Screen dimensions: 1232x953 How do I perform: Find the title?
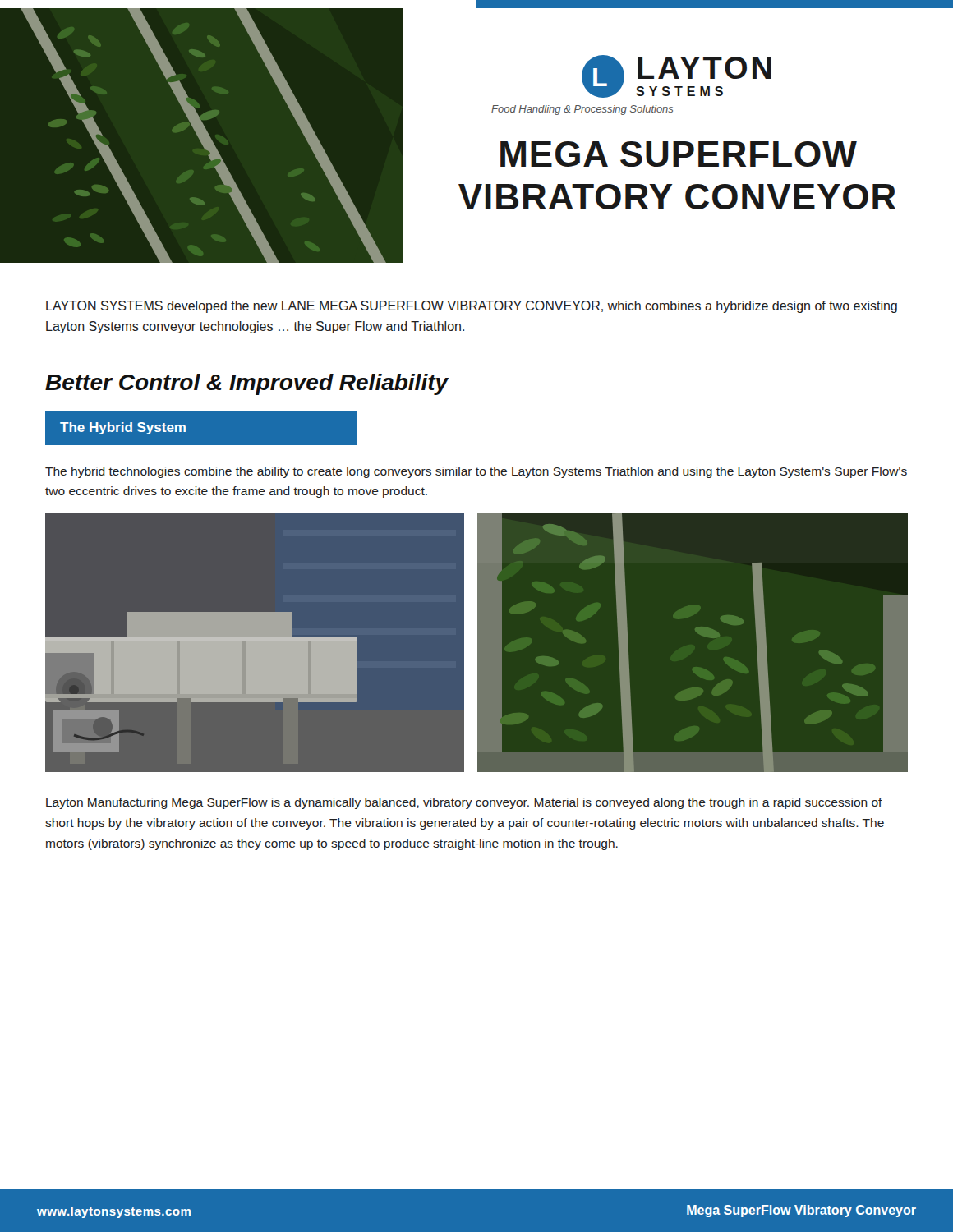[x=678, y=175]
